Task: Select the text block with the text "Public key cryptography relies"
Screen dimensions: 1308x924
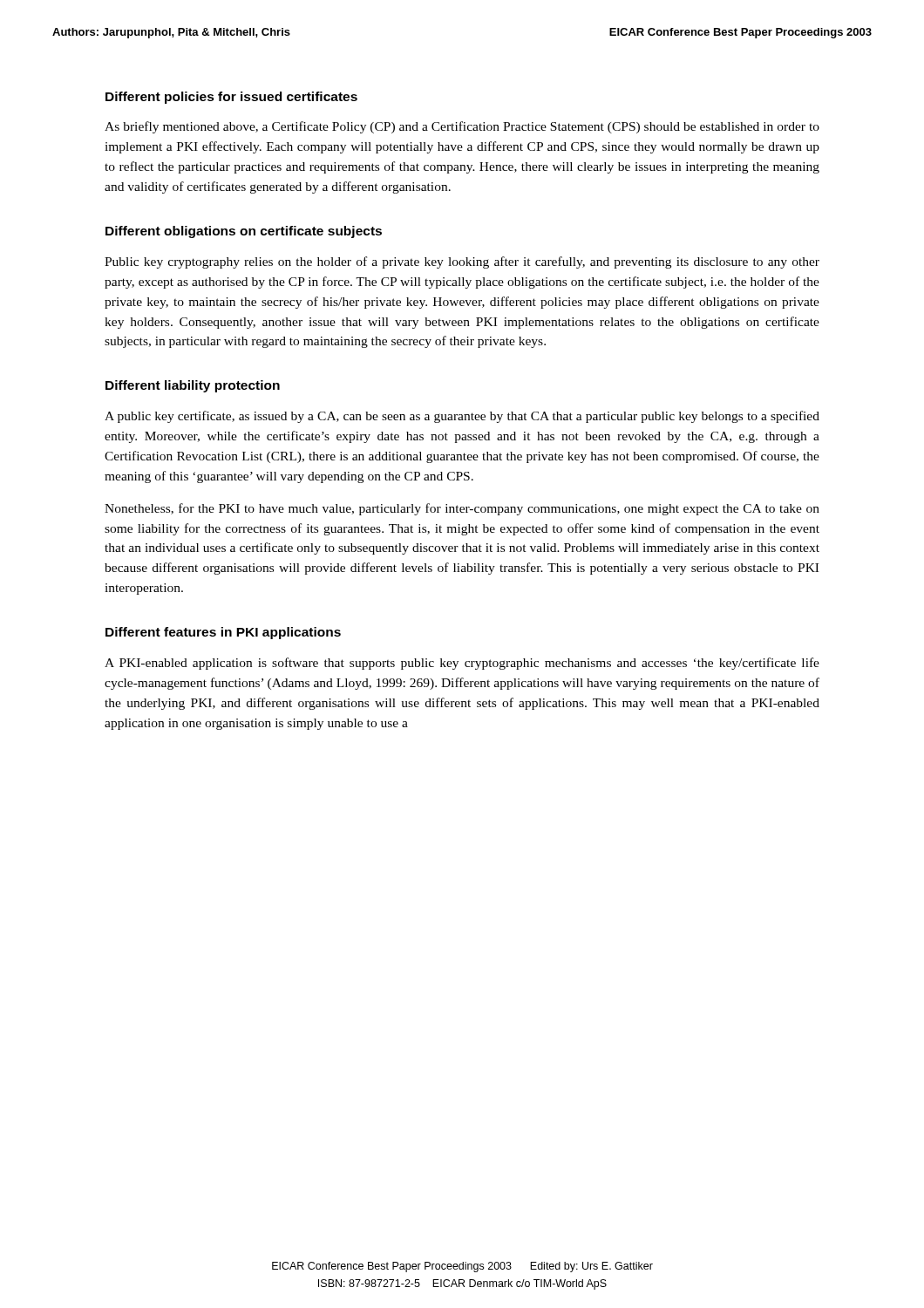Action: pyautogui.click(x=462, y=301)
